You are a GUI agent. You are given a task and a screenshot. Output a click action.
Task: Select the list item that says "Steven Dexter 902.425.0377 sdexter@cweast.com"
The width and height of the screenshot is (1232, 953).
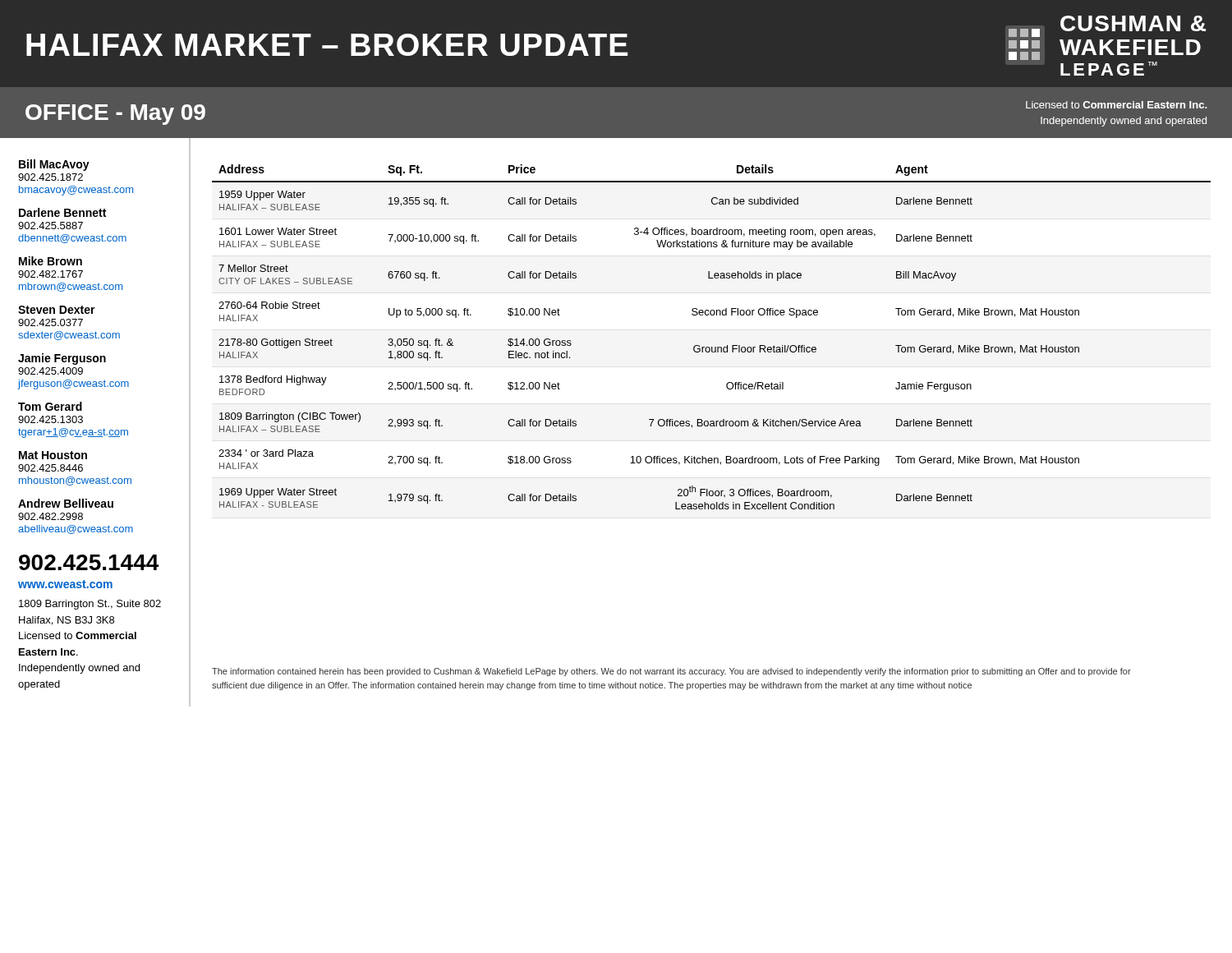[97, 322]
